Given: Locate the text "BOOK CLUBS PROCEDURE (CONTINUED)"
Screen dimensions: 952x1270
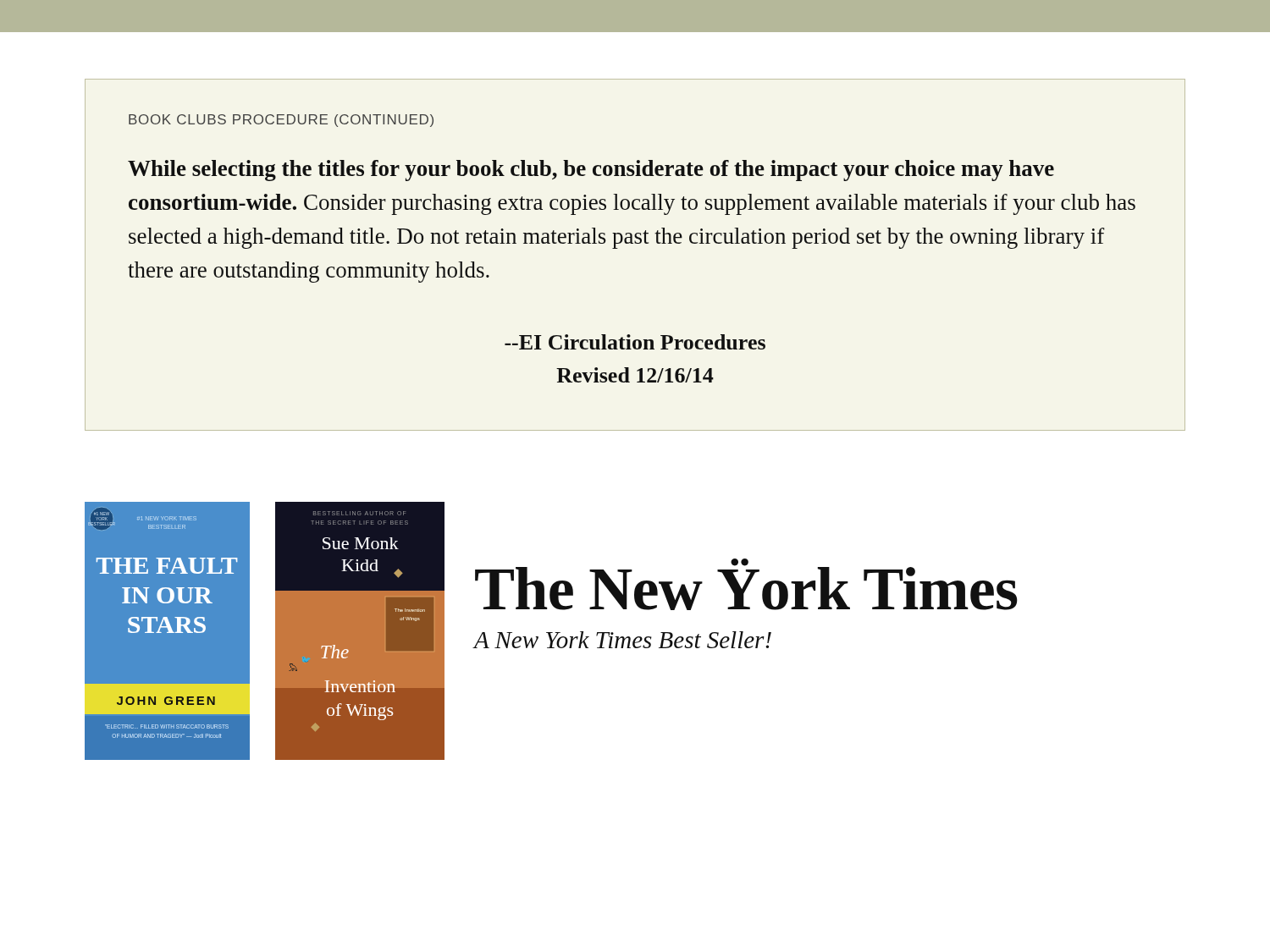Looking at the screenshot, I should tap(281, 120).
